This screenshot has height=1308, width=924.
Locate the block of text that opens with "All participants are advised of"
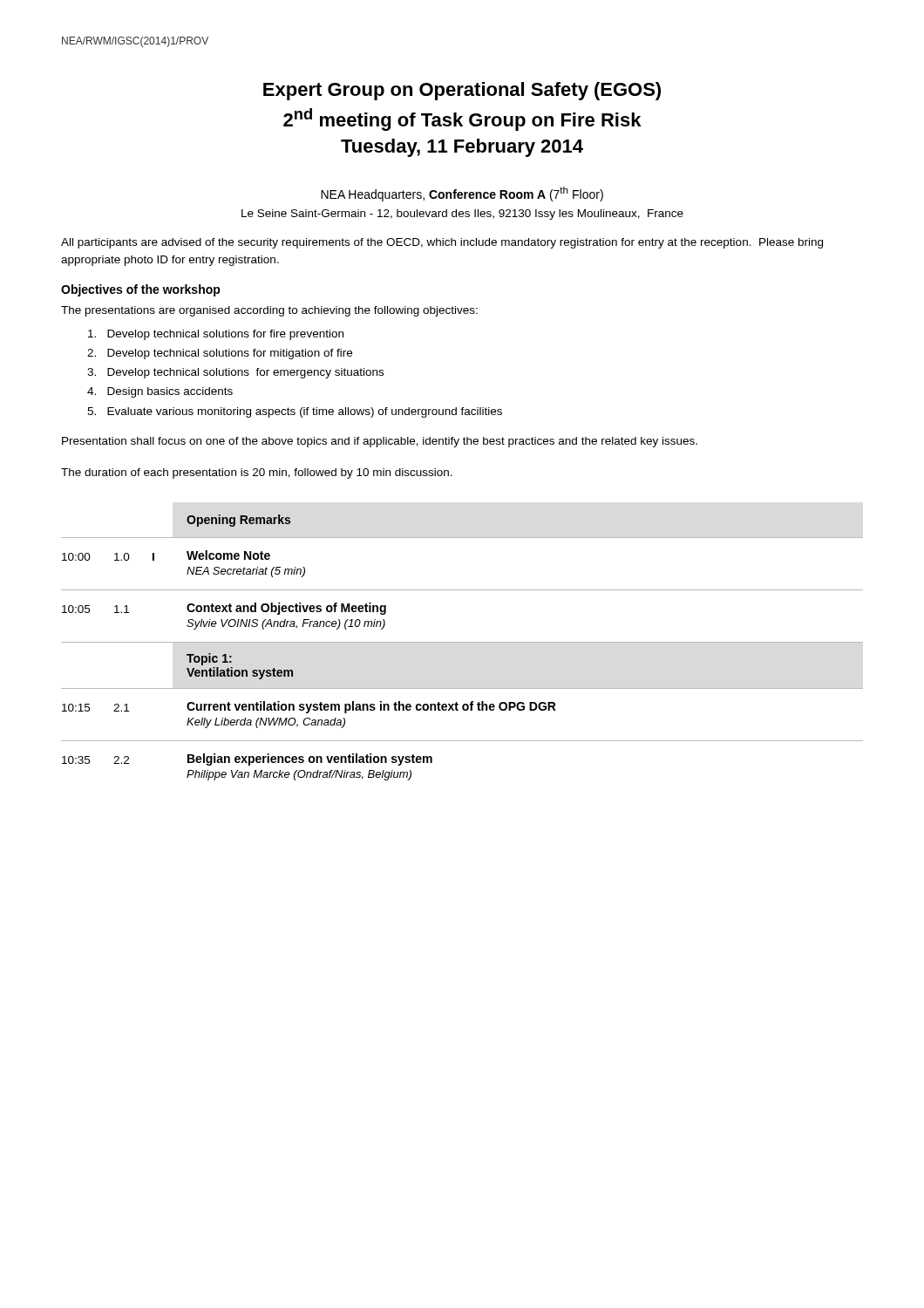(442, 251)
